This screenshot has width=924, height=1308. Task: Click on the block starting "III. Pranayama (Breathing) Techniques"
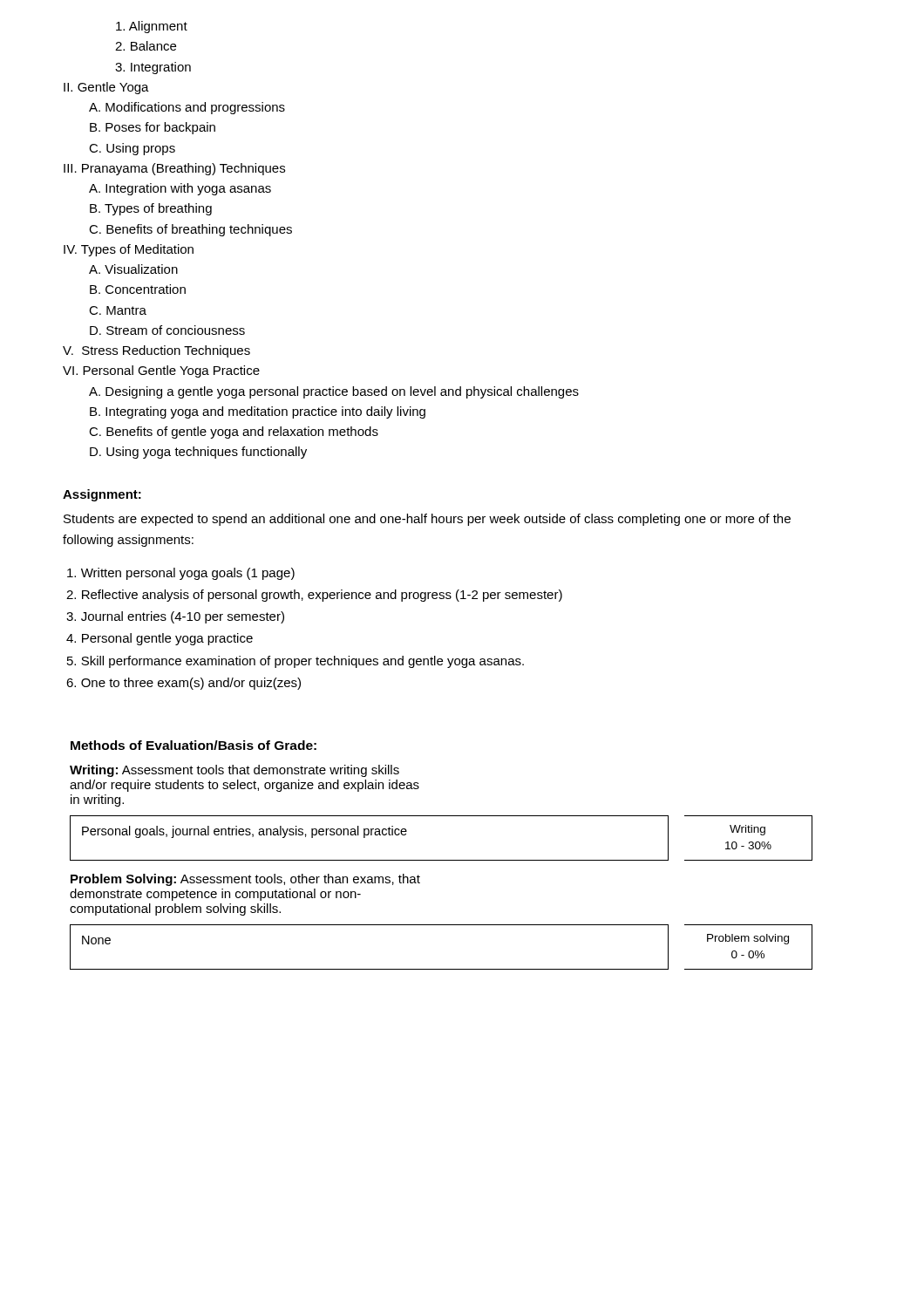[x=174, y=168]
